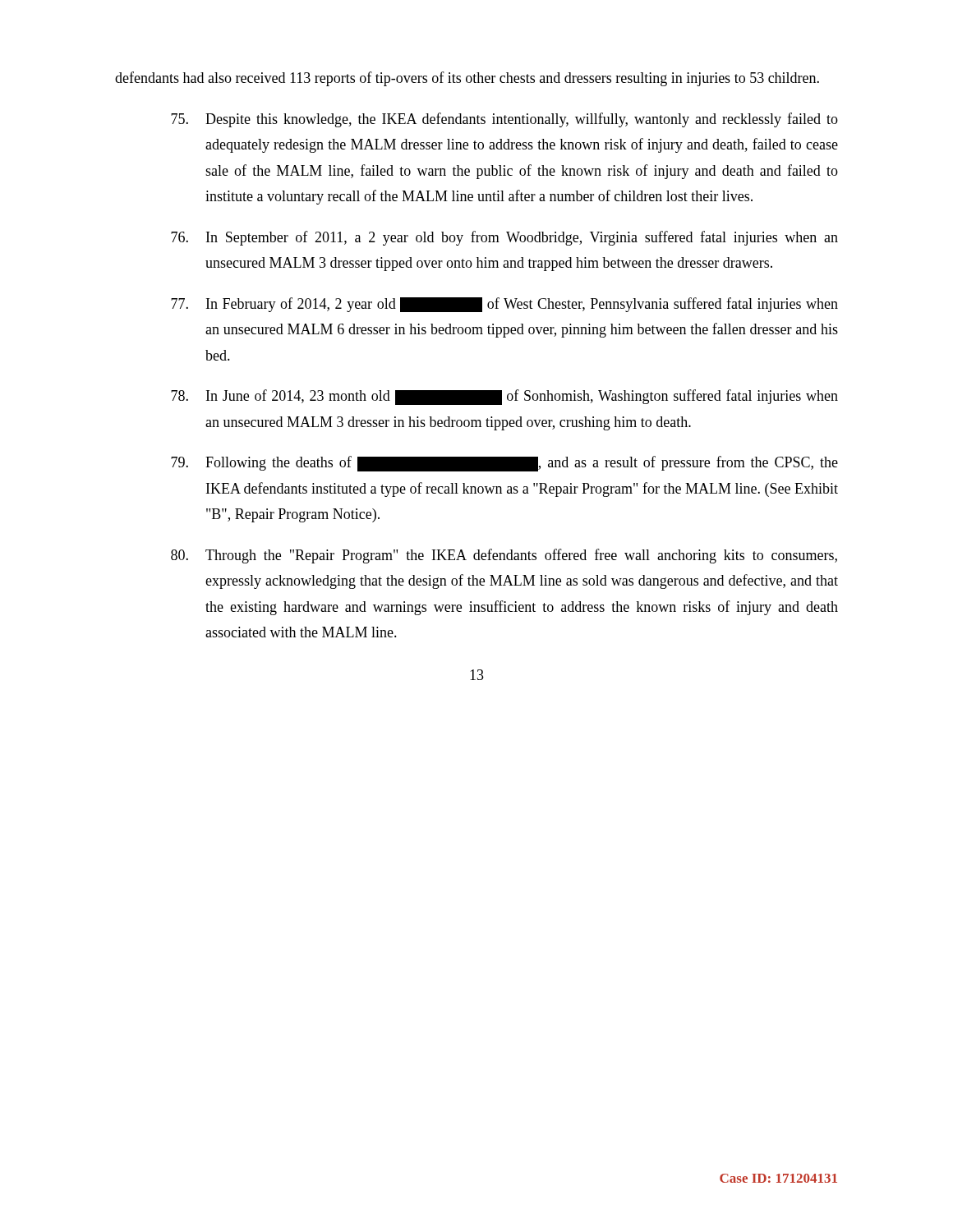This screenshot has width=953, height=1232.
Task: Select the block starting "Following the deaths"
Action: 476,489
